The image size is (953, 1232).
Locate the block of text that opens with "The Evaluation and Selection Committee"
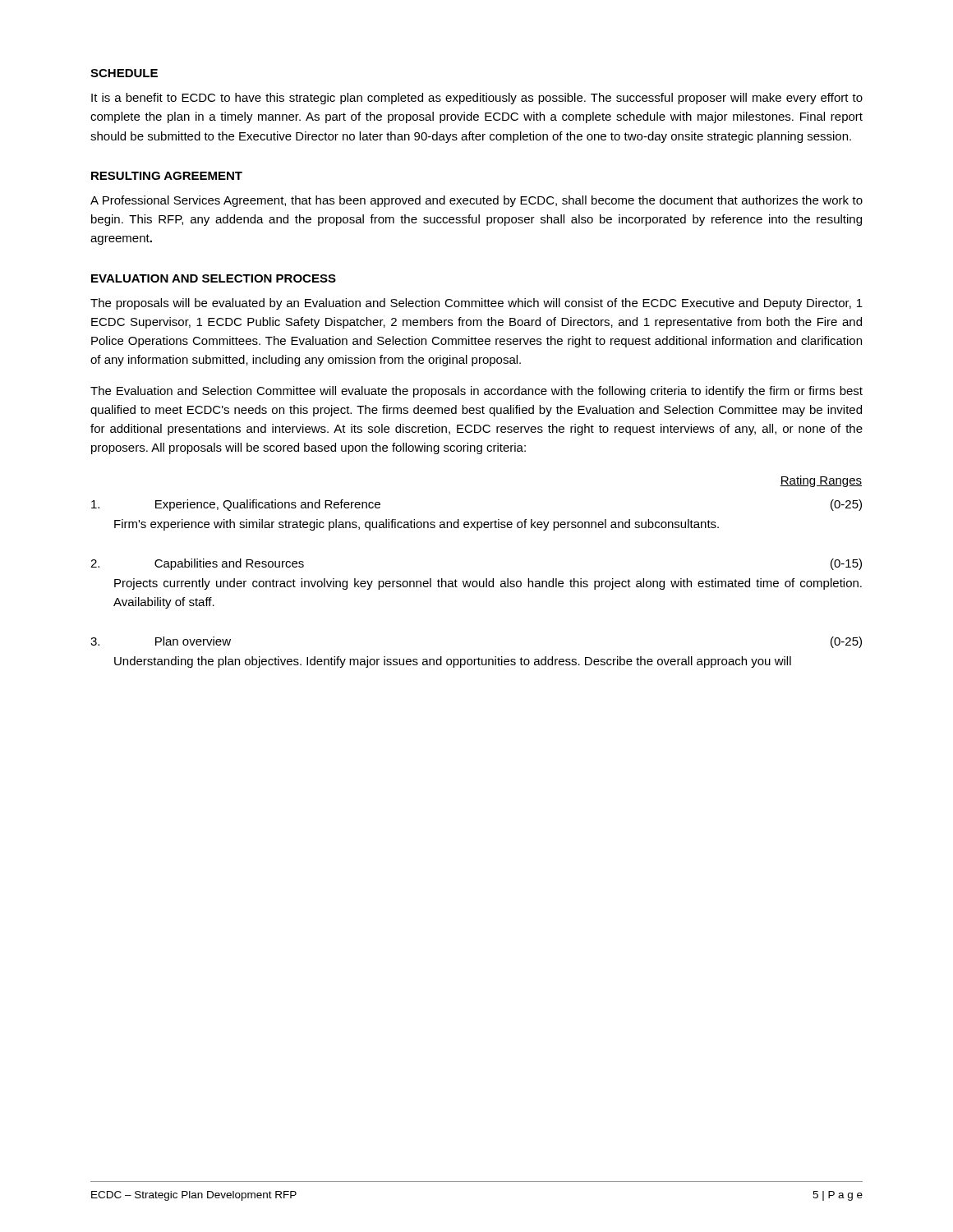[x=476, y=419]
